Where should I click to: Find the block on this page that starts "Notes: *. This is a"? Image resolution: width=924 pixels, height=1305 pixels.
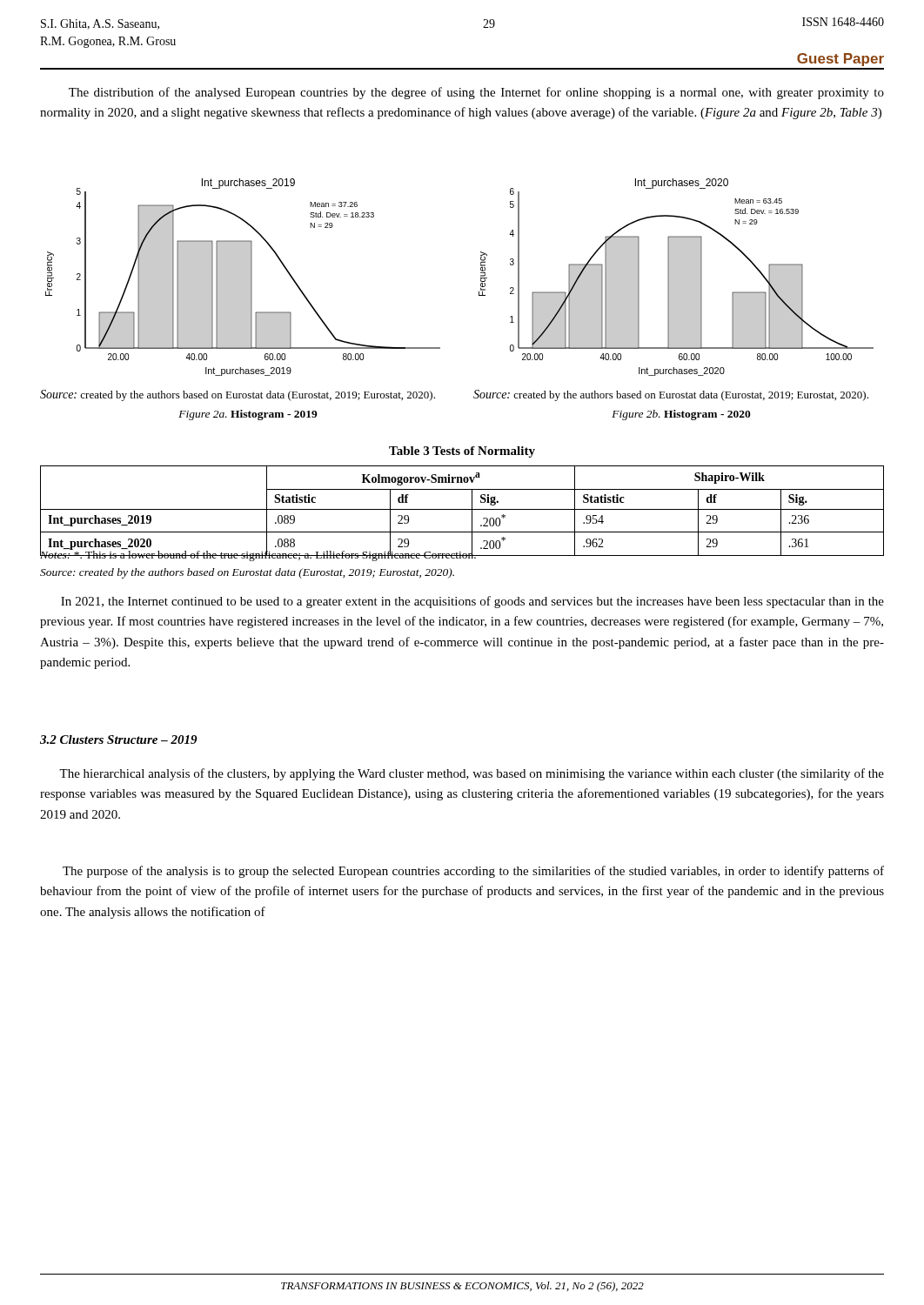click(258, 555)
